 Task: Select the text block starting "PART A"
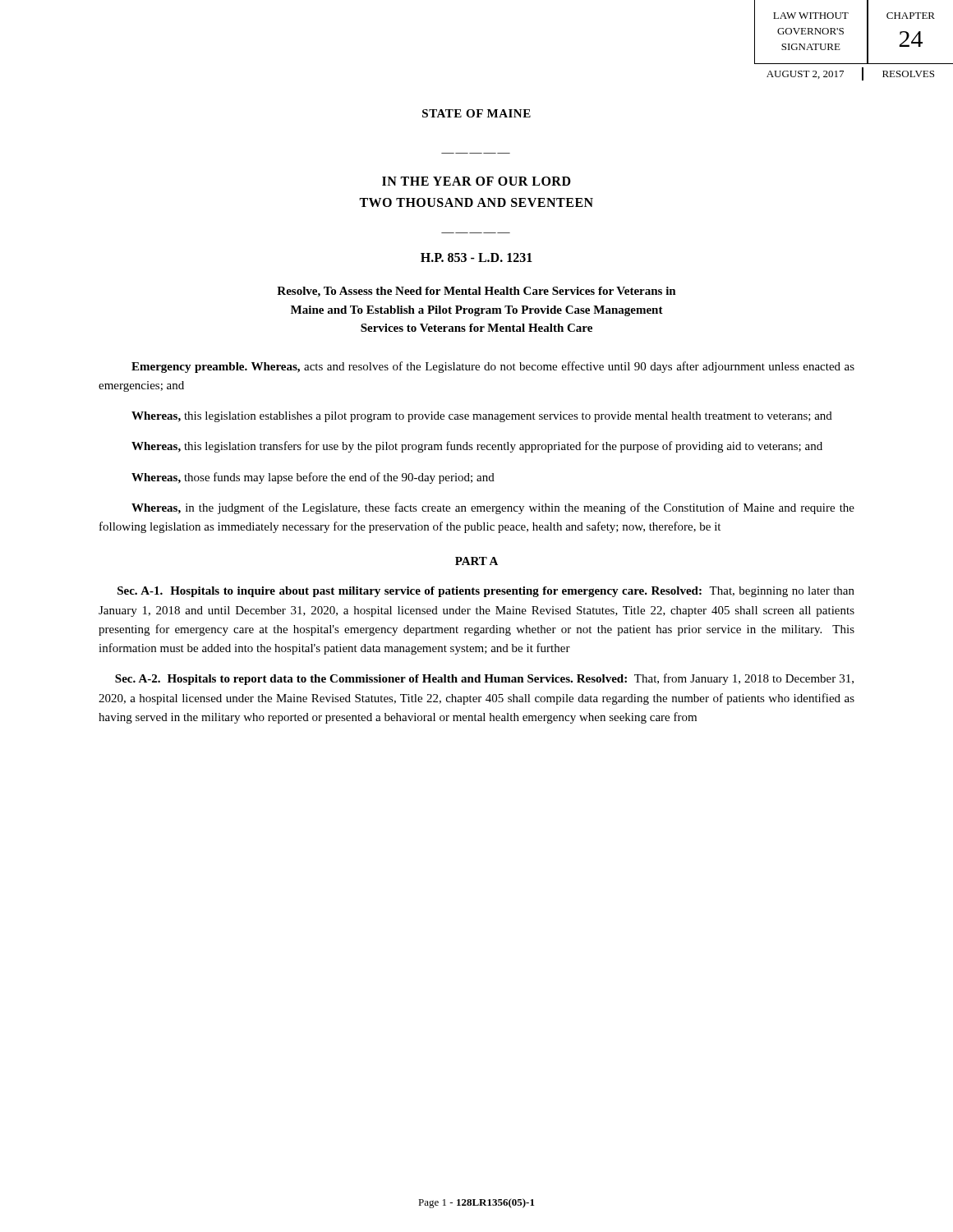[x=476, y=561]
